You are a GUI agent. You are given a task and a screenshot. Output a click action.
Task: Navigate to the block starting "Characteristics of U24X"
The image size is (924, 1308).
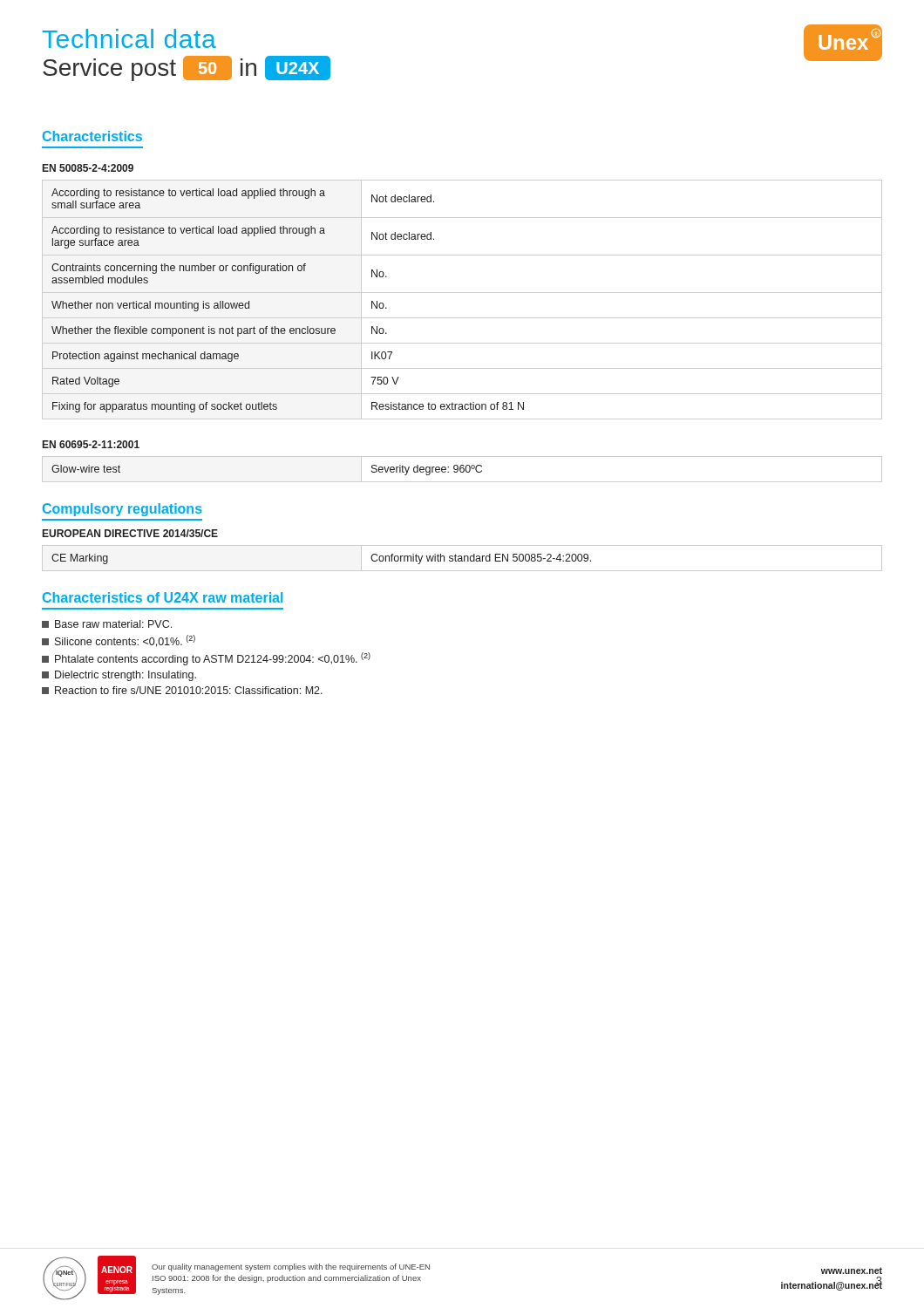[x=163, y=600]
